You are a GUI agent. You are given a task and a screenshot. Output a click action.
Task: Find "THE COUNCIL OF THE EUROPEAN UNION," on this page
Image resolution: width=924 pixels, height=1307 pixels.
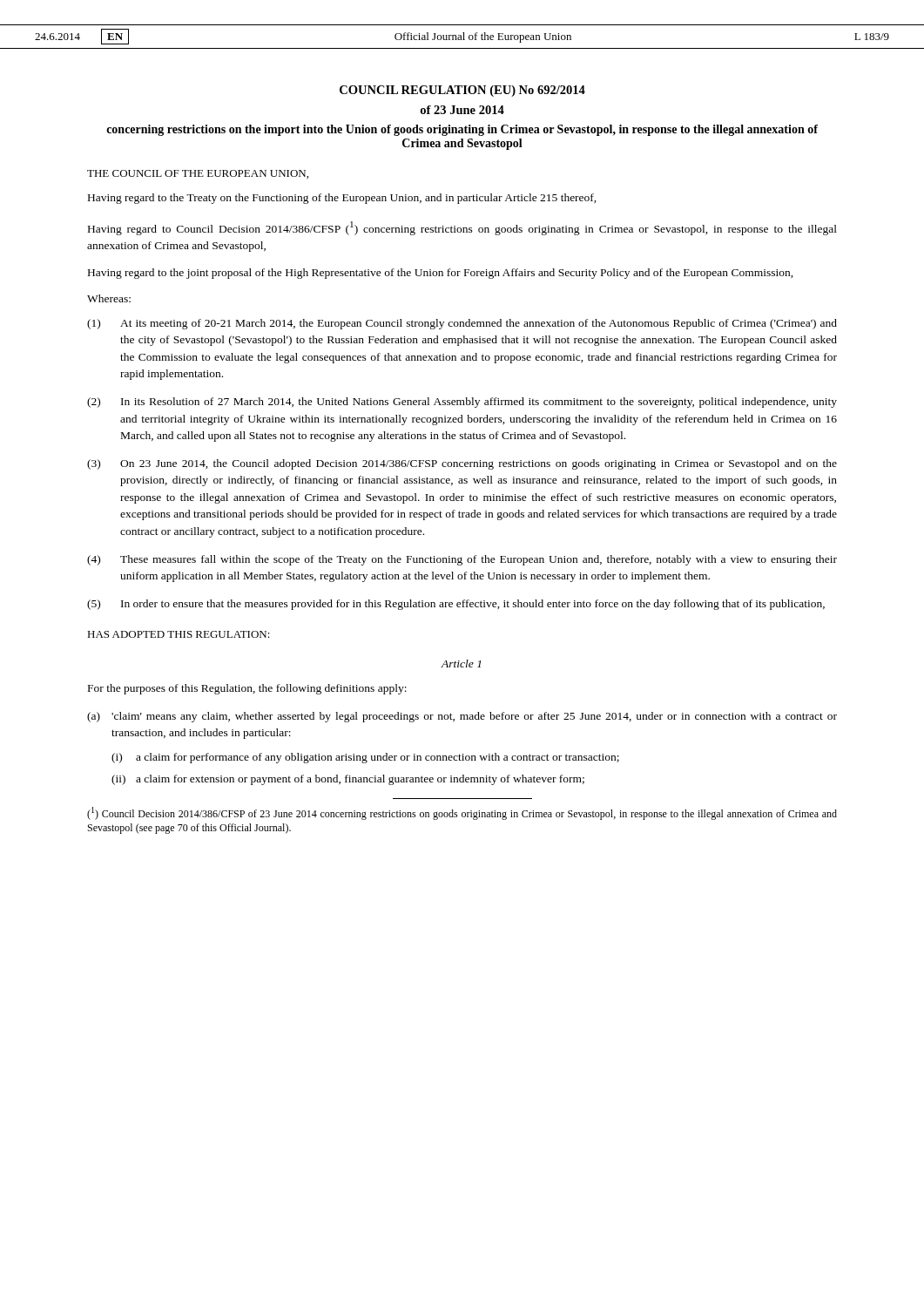(x=198, y=173)
